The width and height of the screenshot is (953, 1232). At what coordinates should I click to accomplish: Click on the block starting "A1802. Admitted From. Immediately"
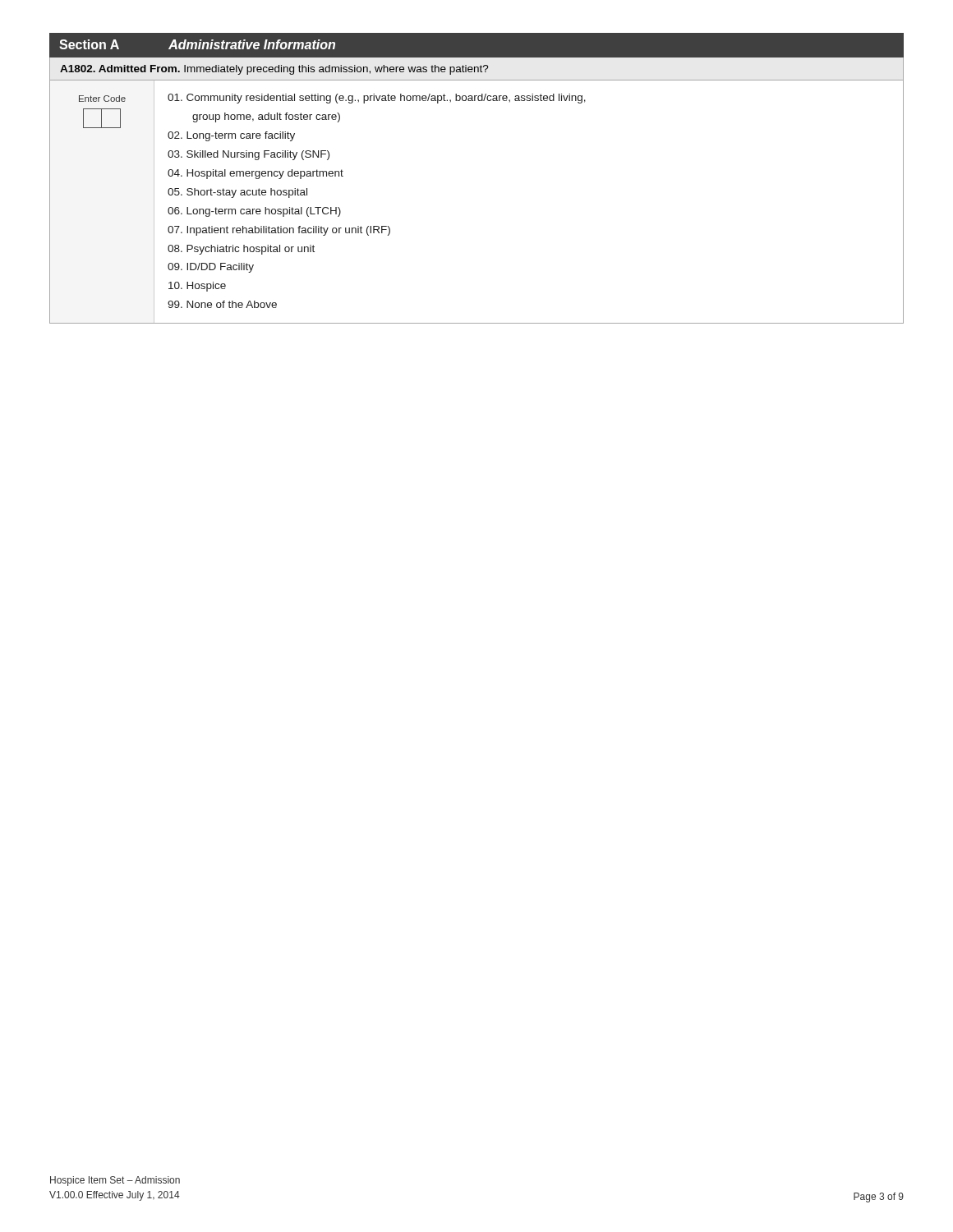(274, 69)
